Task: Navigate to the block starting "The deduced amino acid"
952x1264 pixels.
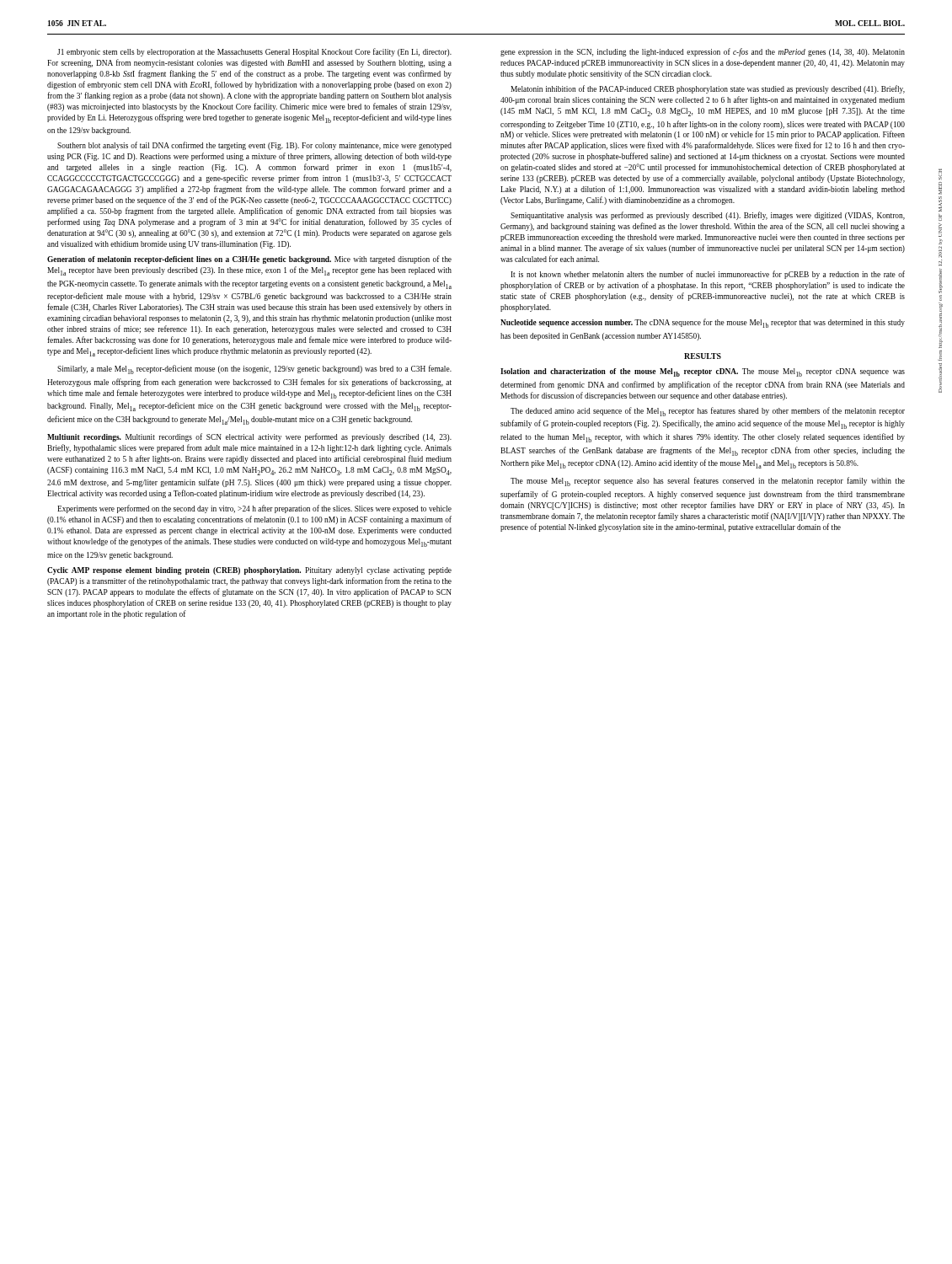Action: 703,439
